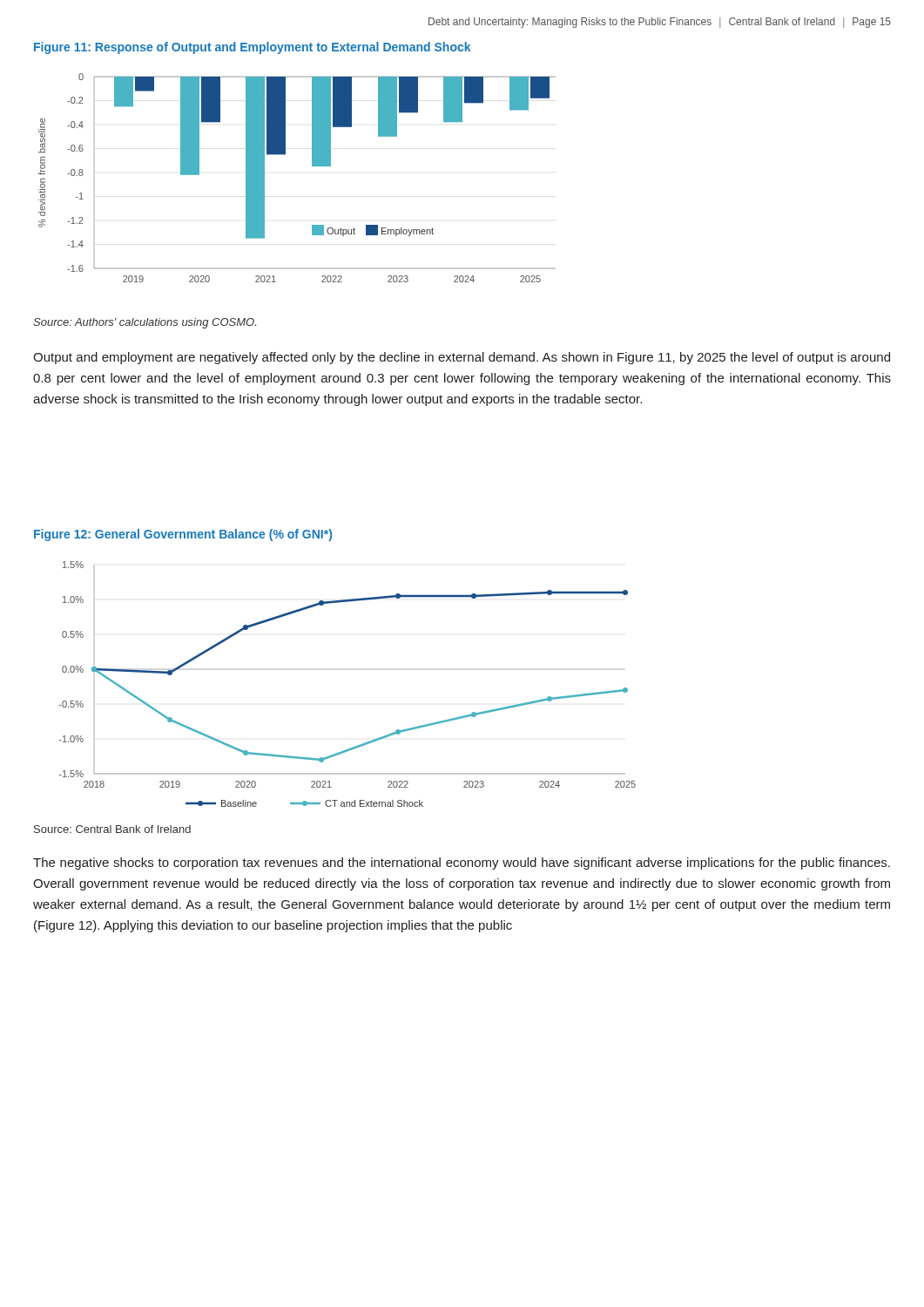Point to the block beginning "Output and employment are negatively affected"
924x1307 pixels.
[462, 378]
